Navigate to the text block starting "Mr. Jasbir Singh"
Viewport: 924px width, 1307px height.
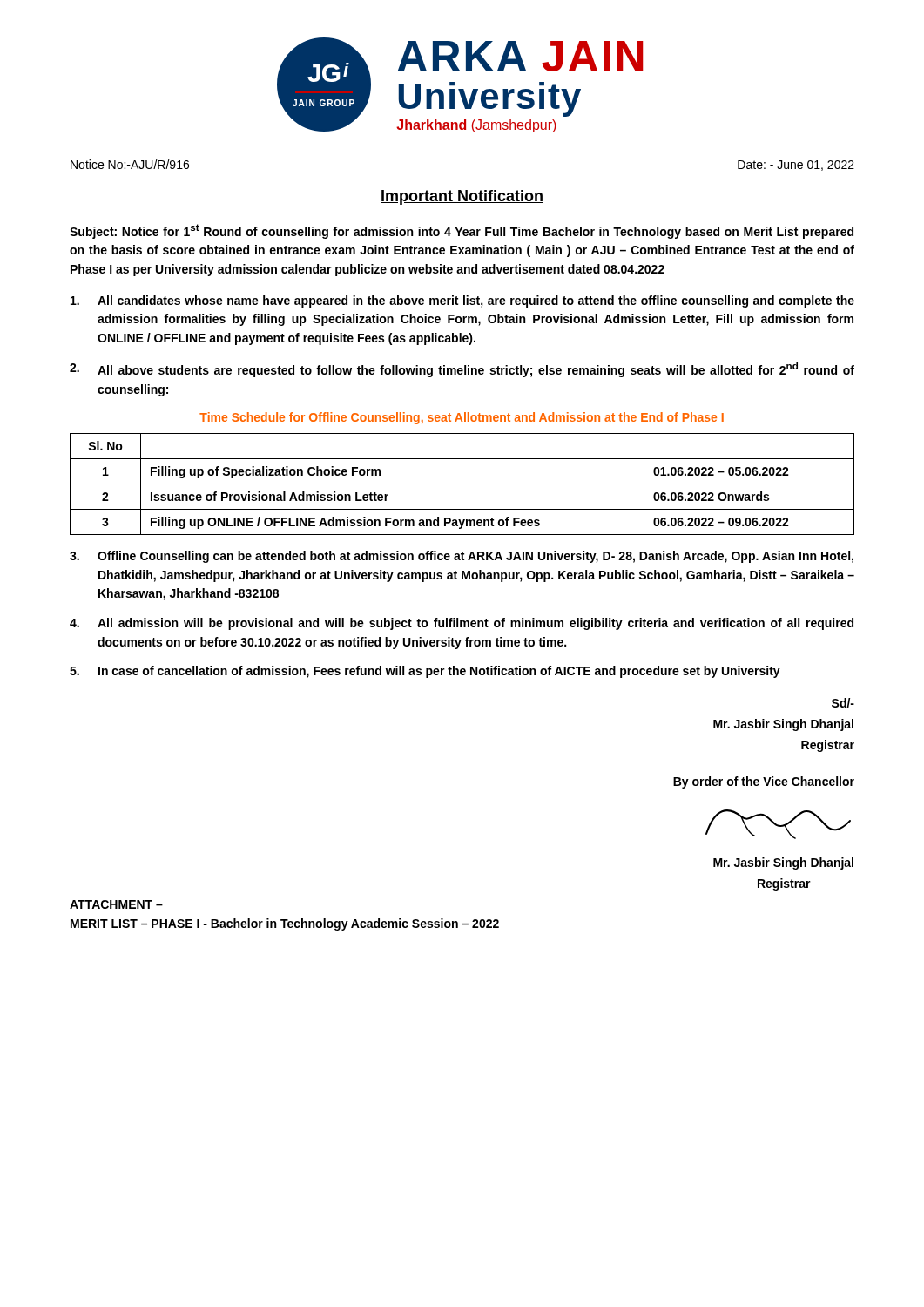tap(784, 873)
